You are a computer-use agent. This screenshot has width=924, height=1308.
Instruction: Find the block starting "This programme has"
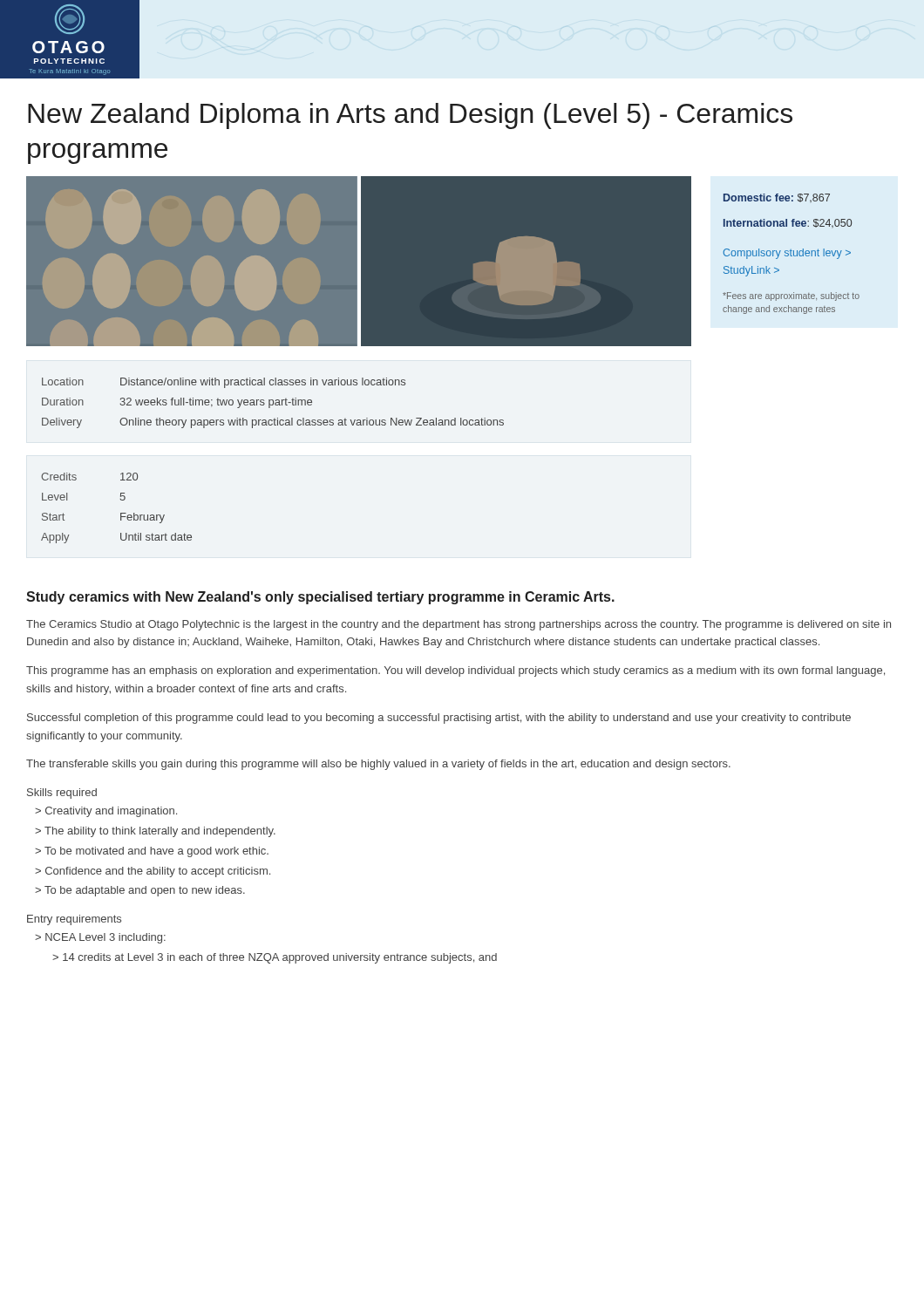click(456, 679)
